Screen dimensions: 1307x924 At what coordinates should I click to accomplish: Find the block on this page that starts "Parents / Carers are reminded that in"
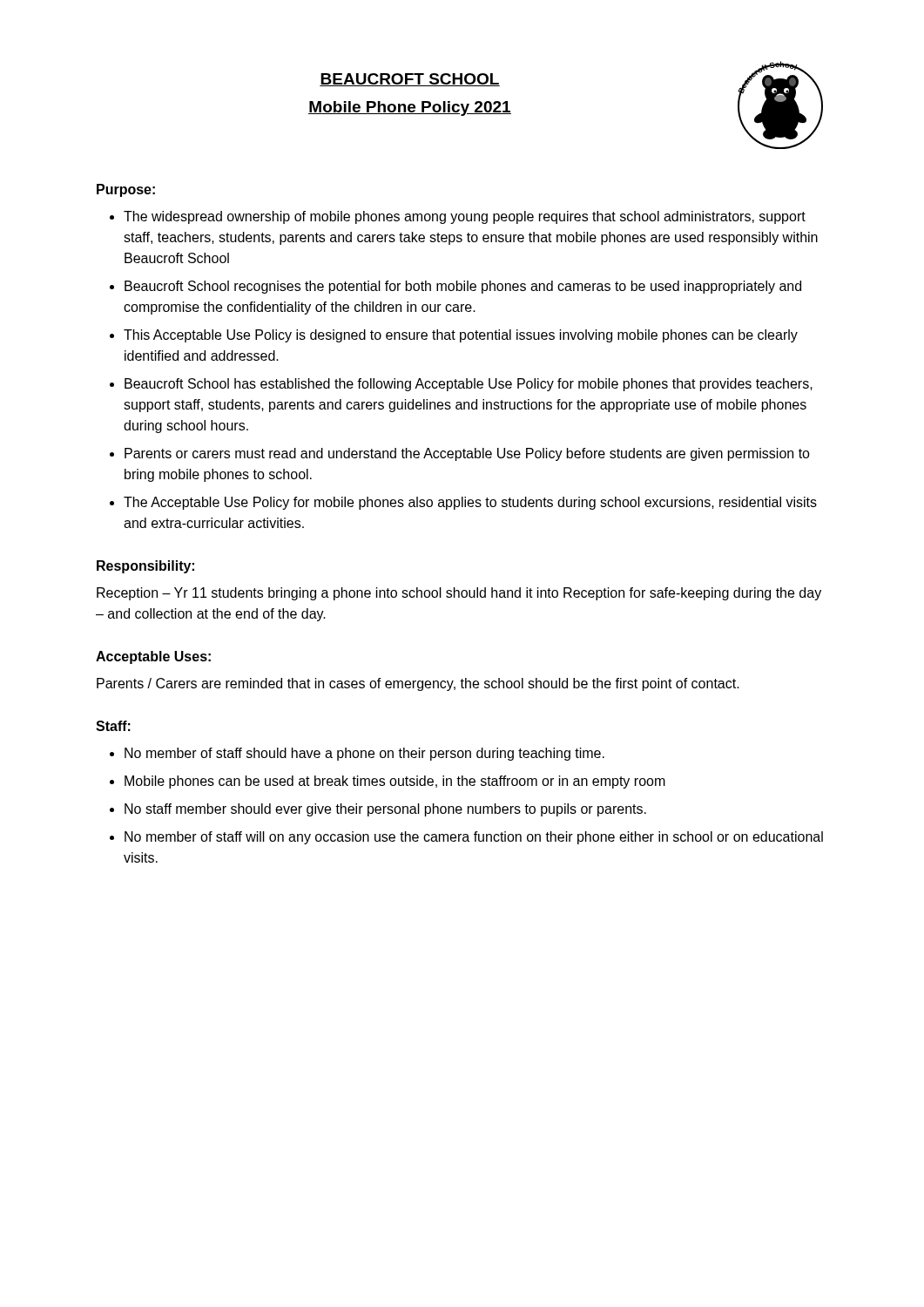pos(418,684)
